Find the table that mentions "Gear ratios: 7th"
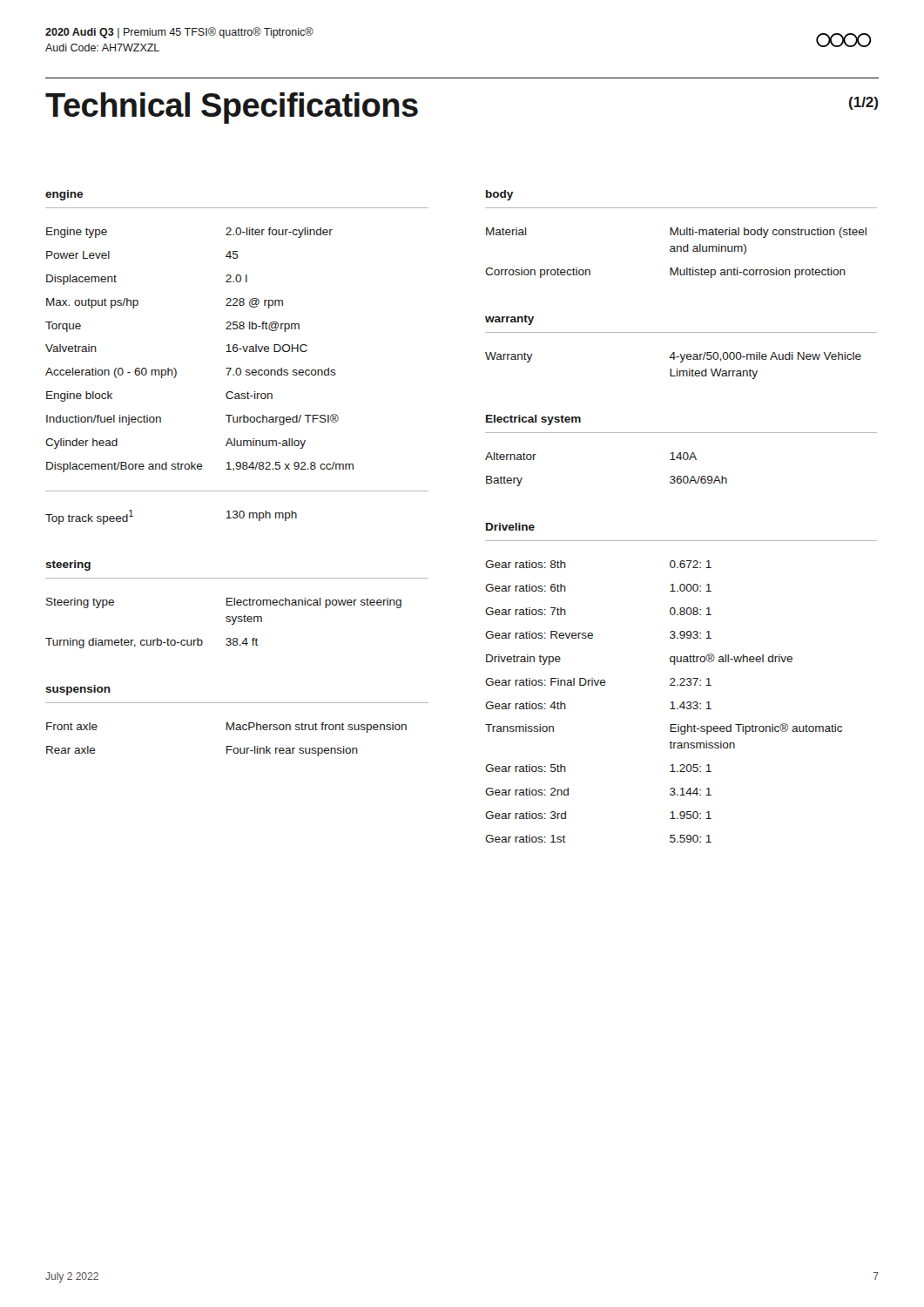 coord(681,702)
